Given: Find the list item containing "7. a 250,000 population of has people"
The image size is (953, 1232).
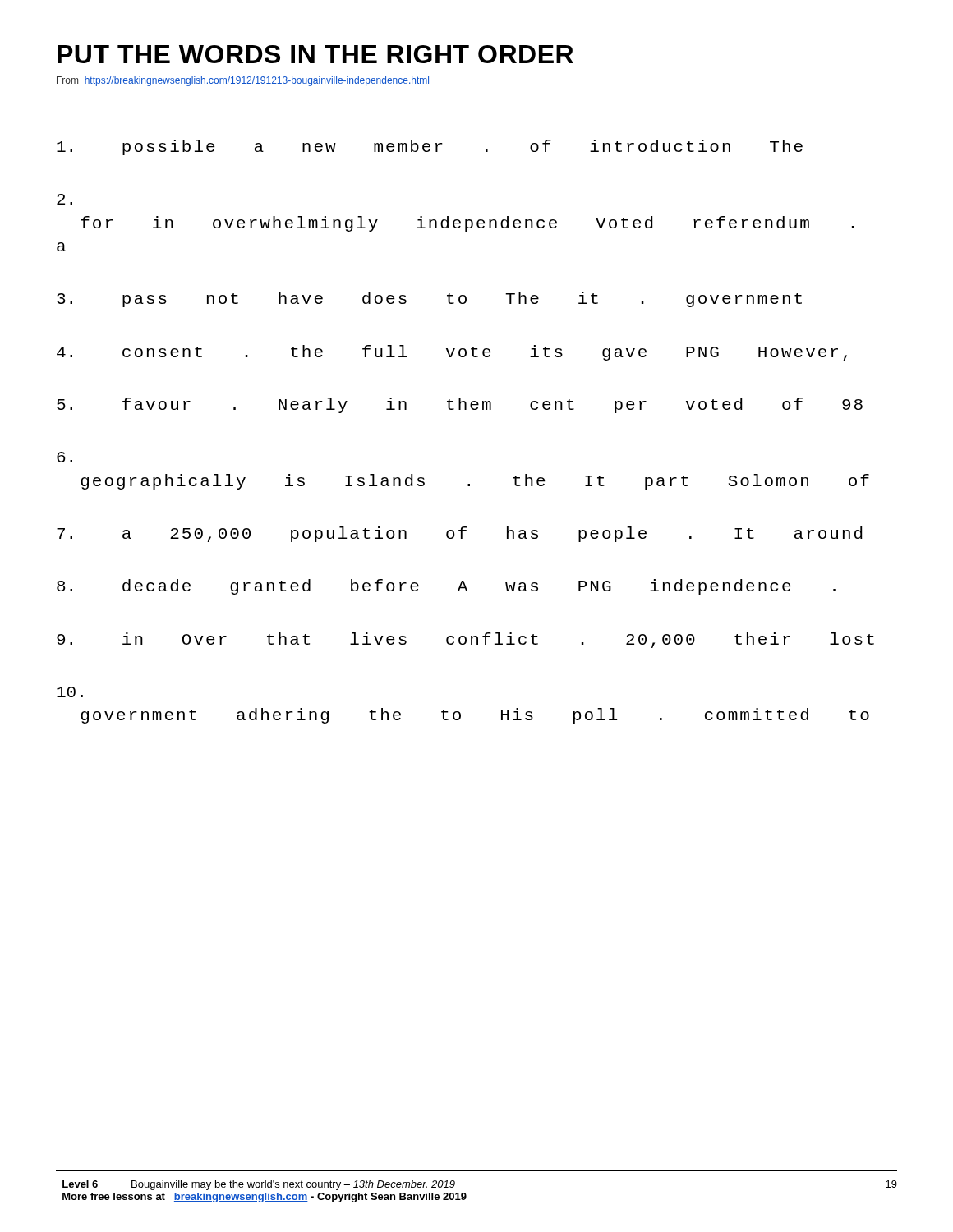Looking at the screenshot, I should click(461, 535).
